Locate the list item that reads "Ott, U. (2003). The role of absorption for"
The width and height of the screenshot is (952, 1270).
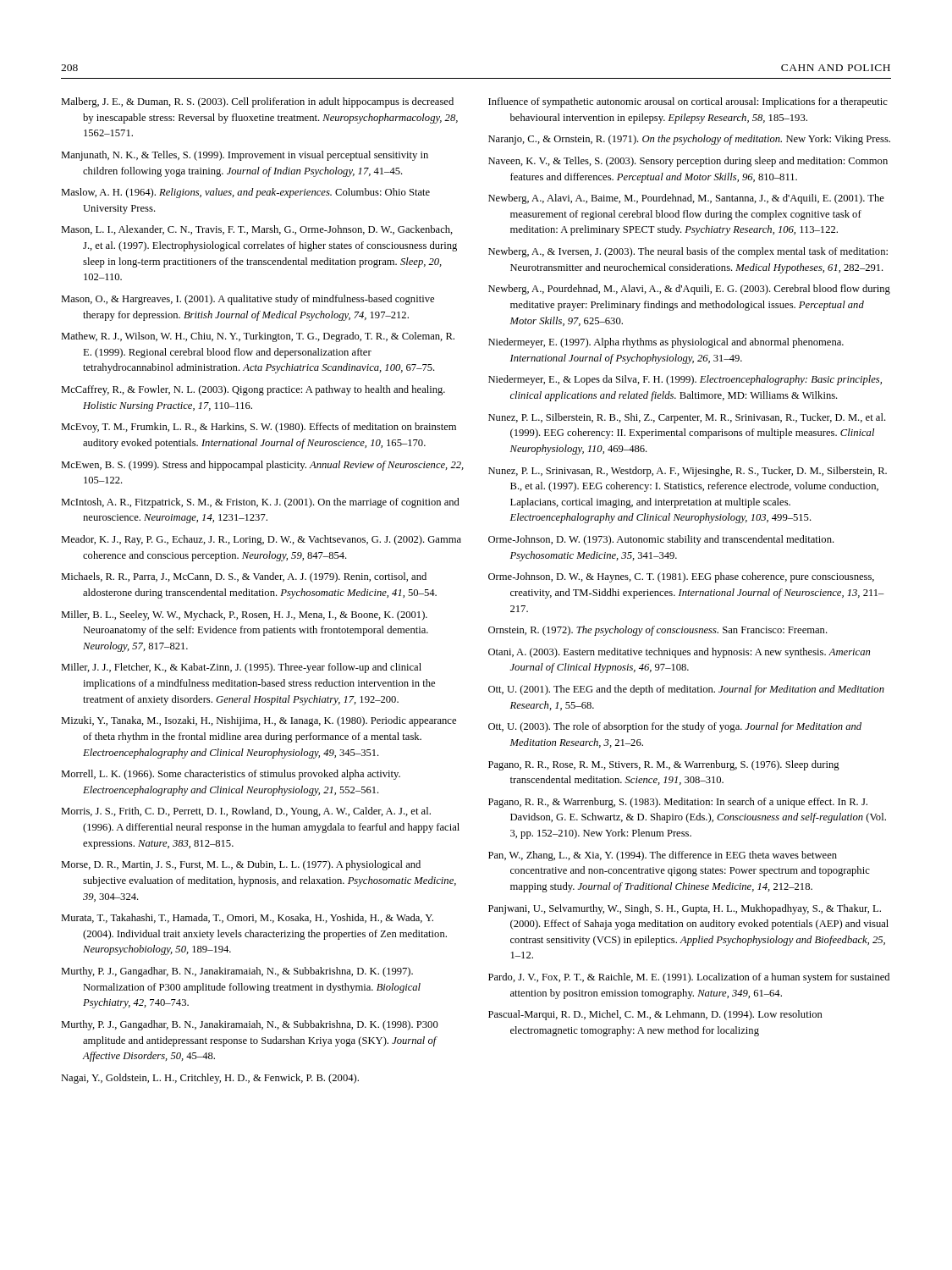[x=675, y=735]
